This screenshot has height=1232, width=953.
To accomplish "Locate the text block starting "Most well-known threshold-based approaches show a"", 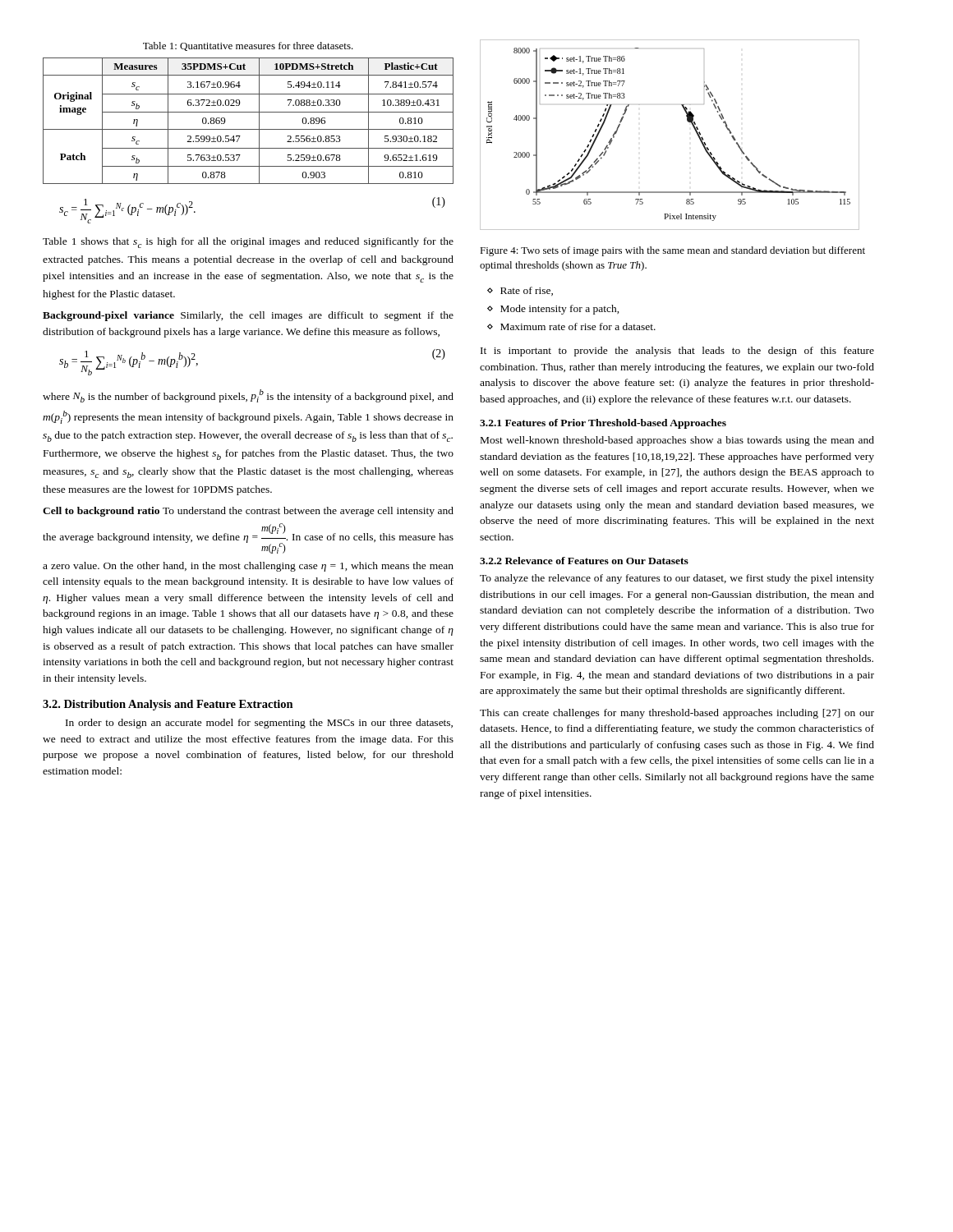I will (x=677, y=488).
